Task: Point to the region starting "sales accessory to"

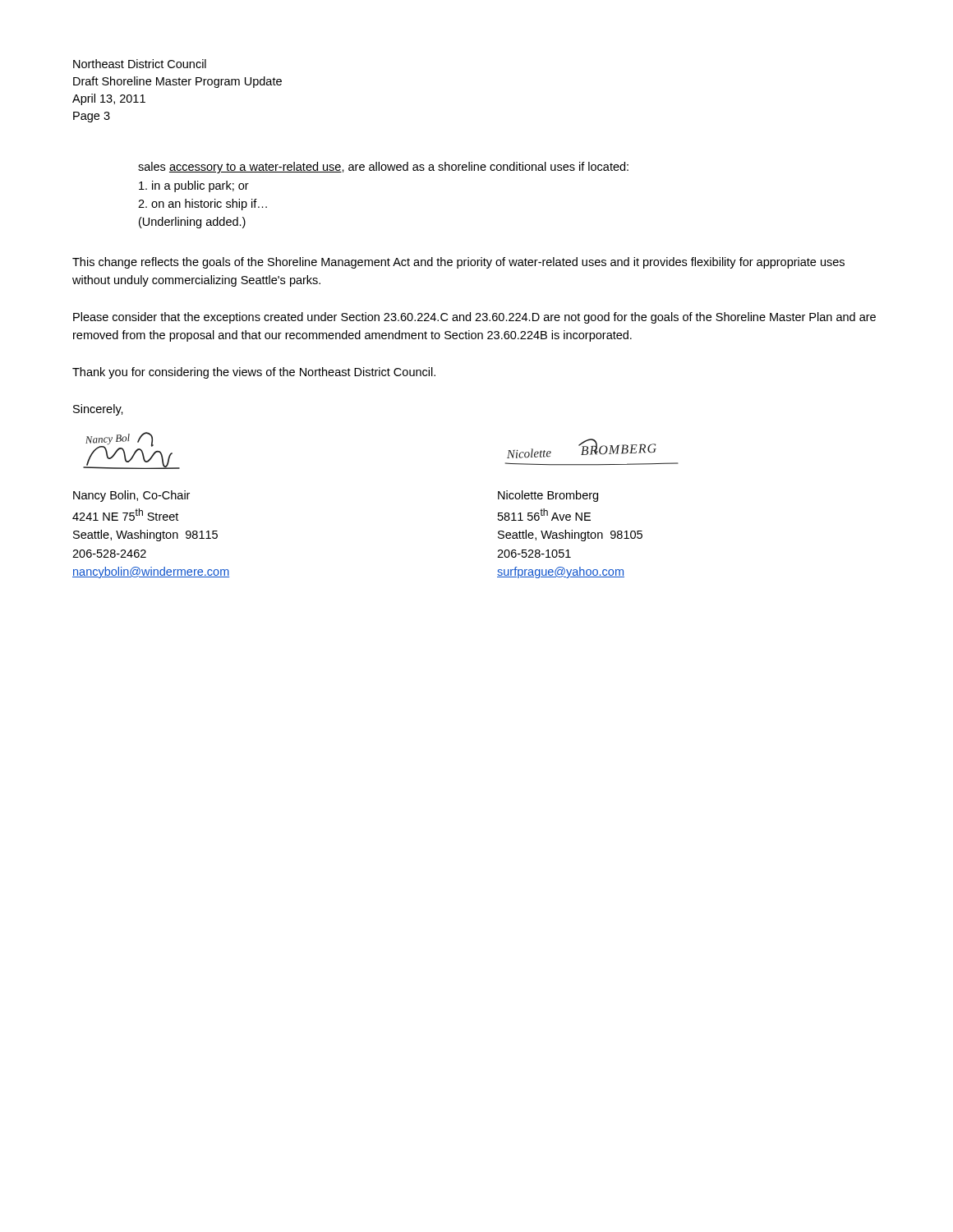Action: pos(383,168)
